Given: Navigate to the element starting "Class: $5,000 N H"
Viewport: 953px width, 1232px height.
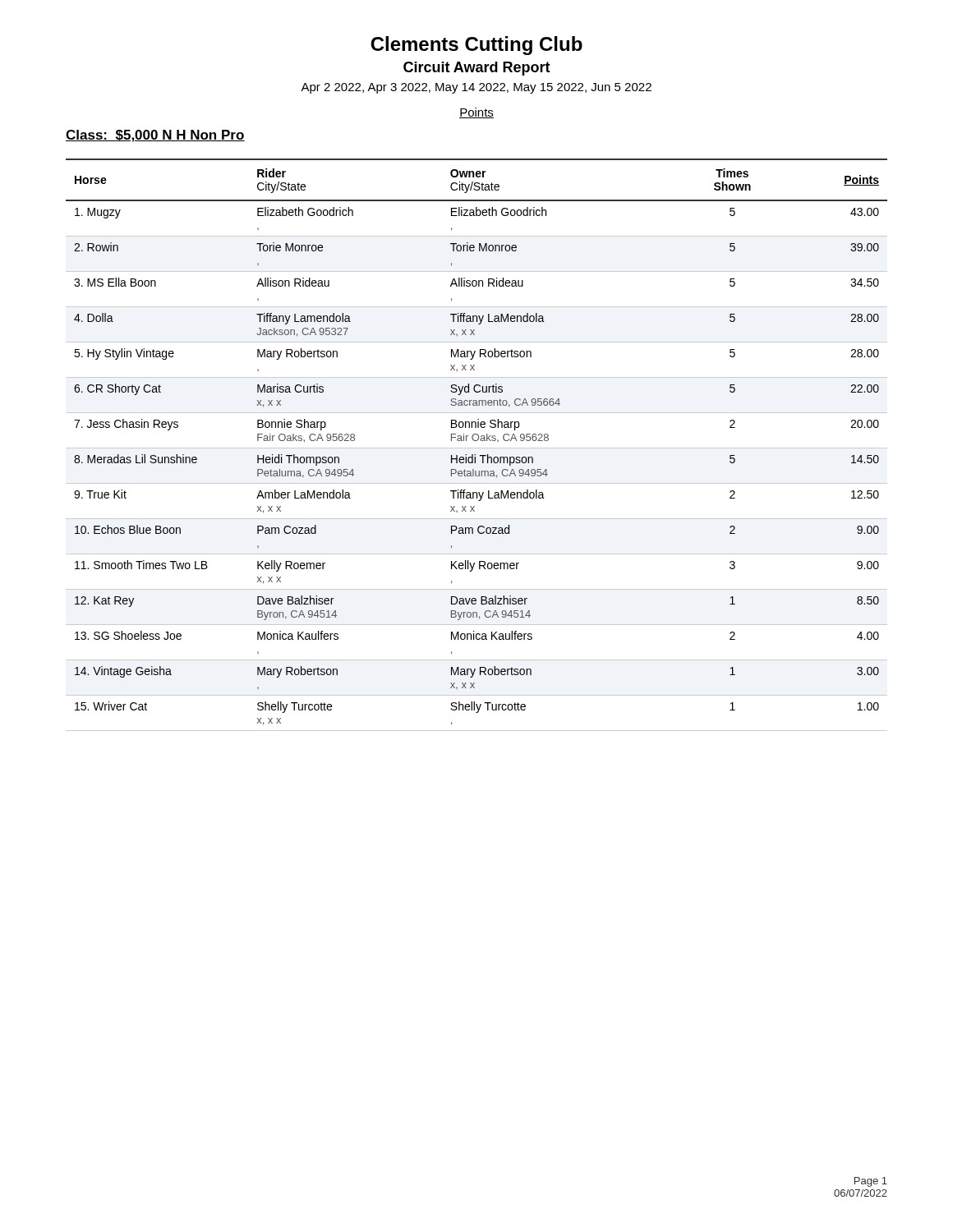Looking at the screenshot, I should pyautogui.click(x=155, y=135).
